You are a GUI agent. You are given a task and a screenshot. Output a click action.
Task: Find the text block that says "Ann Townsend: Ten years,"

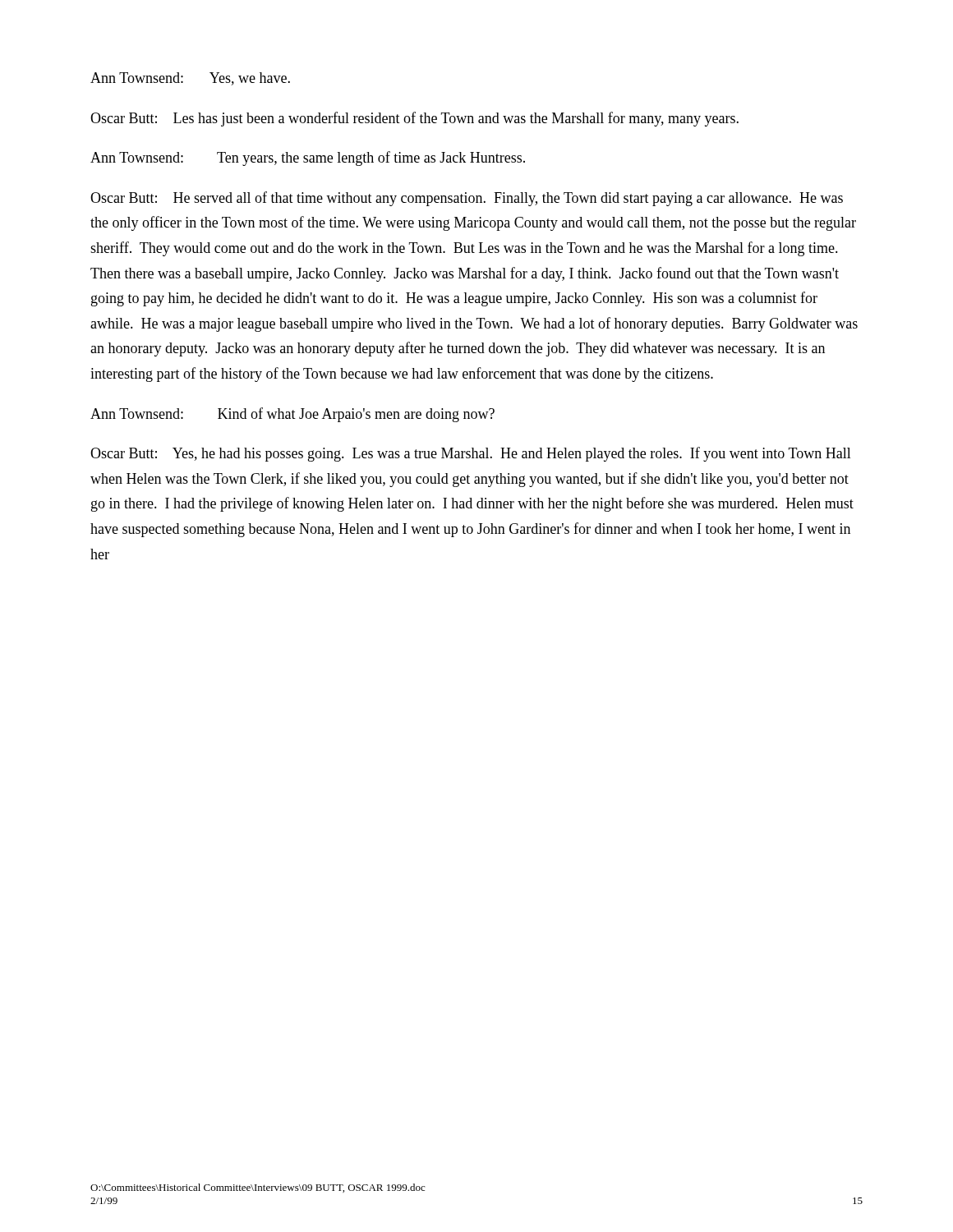tap(308, 158)
